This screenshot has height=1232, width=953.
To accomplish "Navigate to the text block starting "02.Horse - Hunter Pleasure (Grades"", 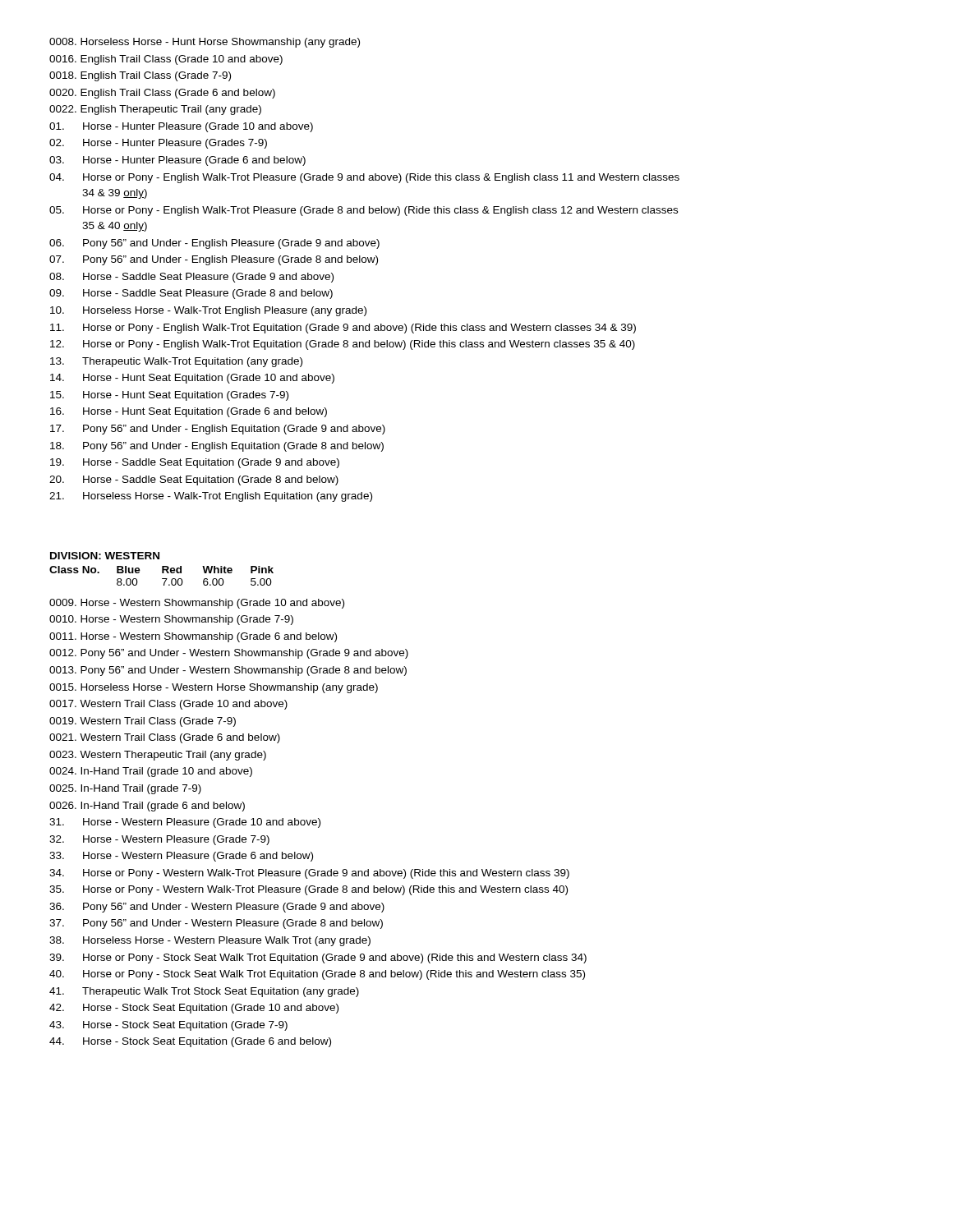I will point(158,143).
